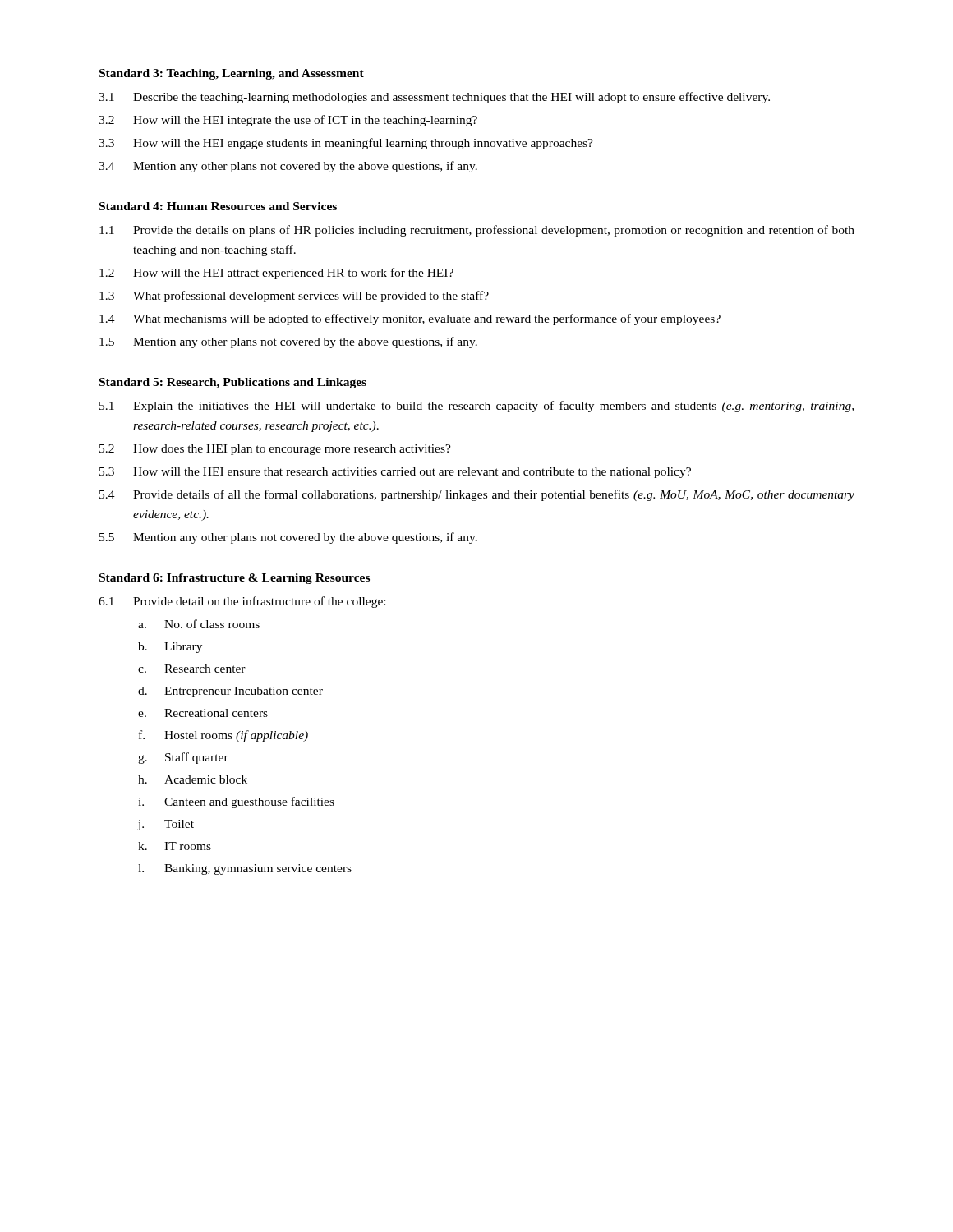Locate the text "b. Library"
953x1232 pixels.
170,648
